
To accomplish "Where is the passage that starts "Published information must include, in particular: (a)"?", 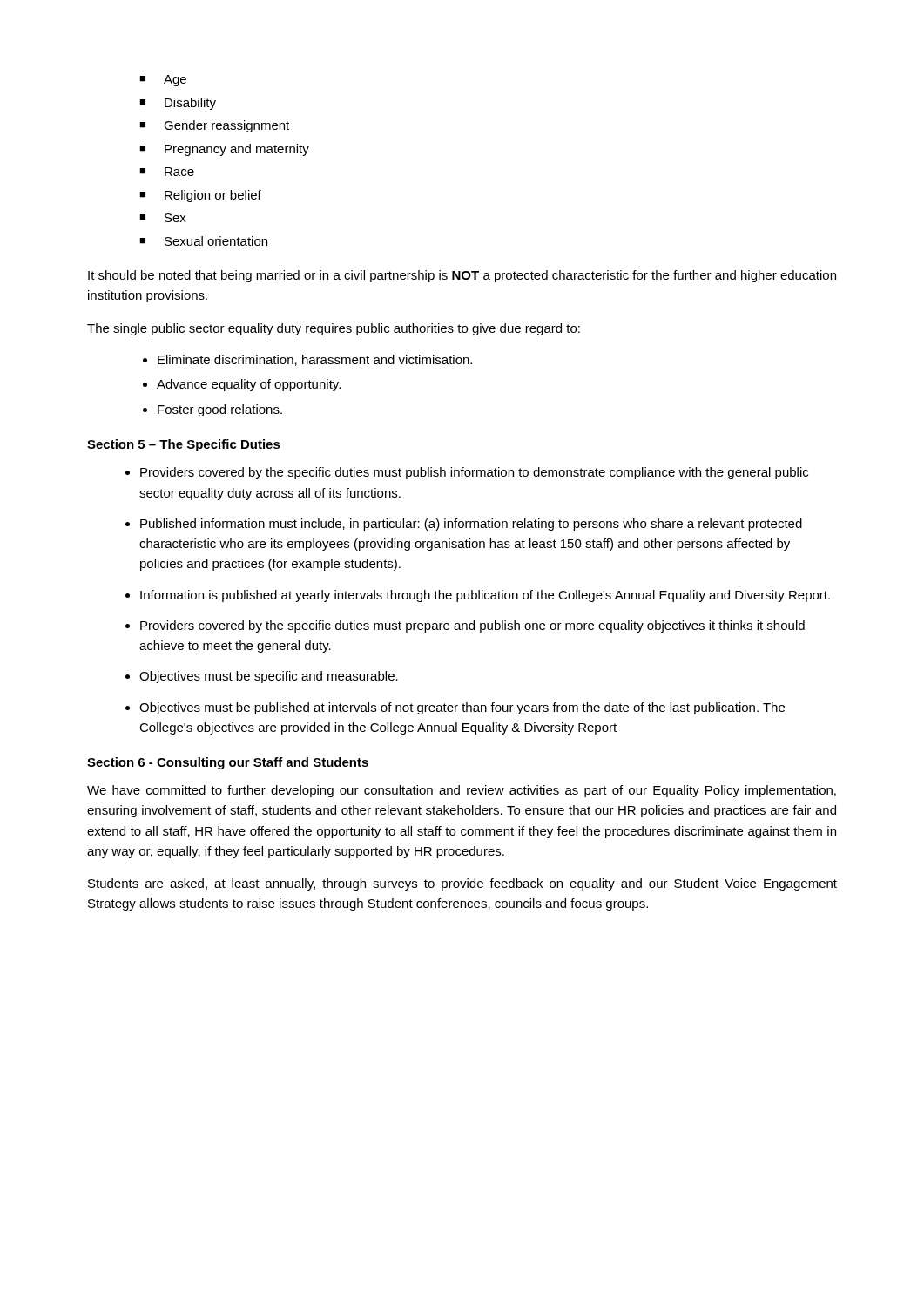I will tap(488, 543).
